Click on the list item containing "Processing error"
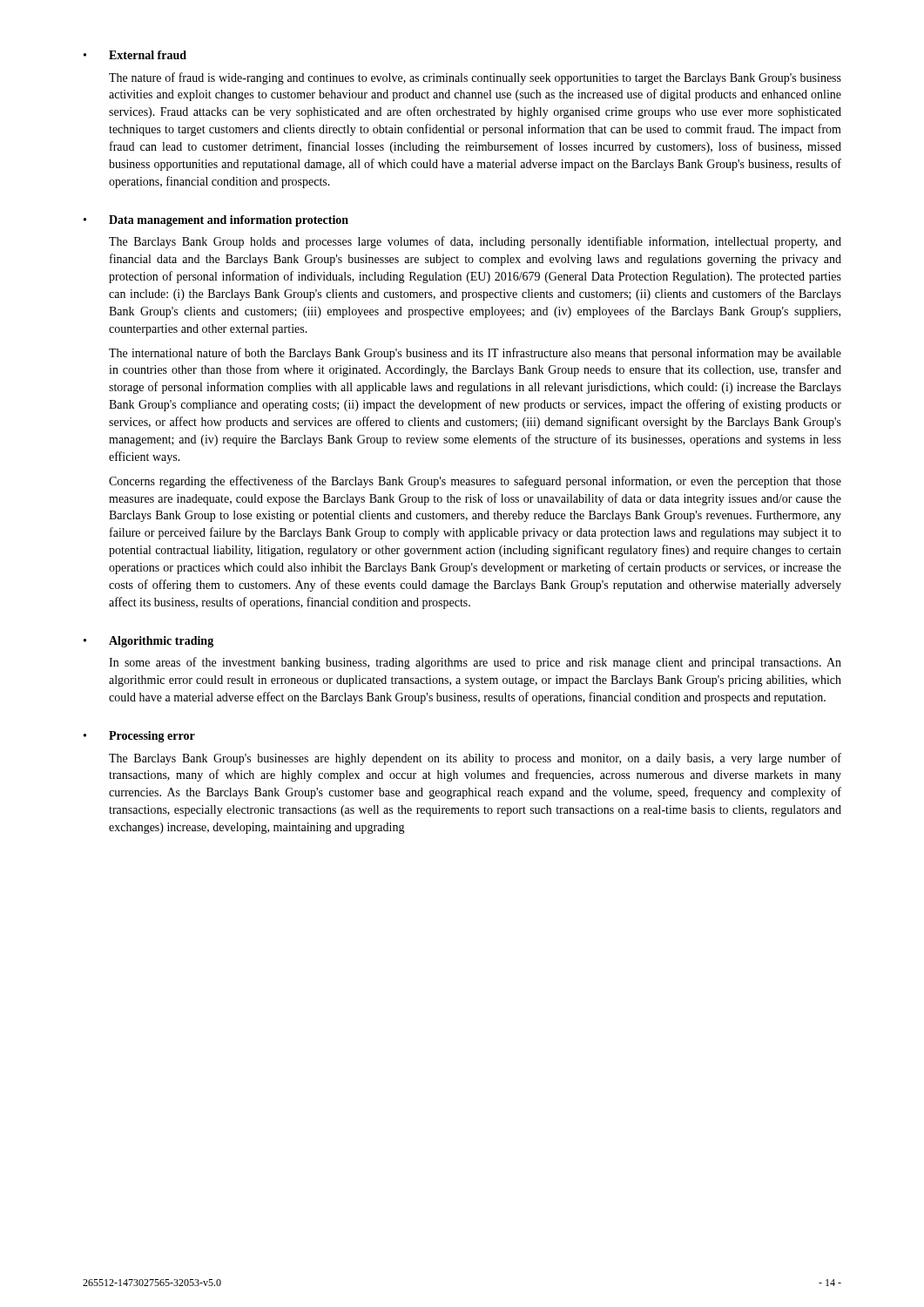The image size is (924, 1307). 152,736
